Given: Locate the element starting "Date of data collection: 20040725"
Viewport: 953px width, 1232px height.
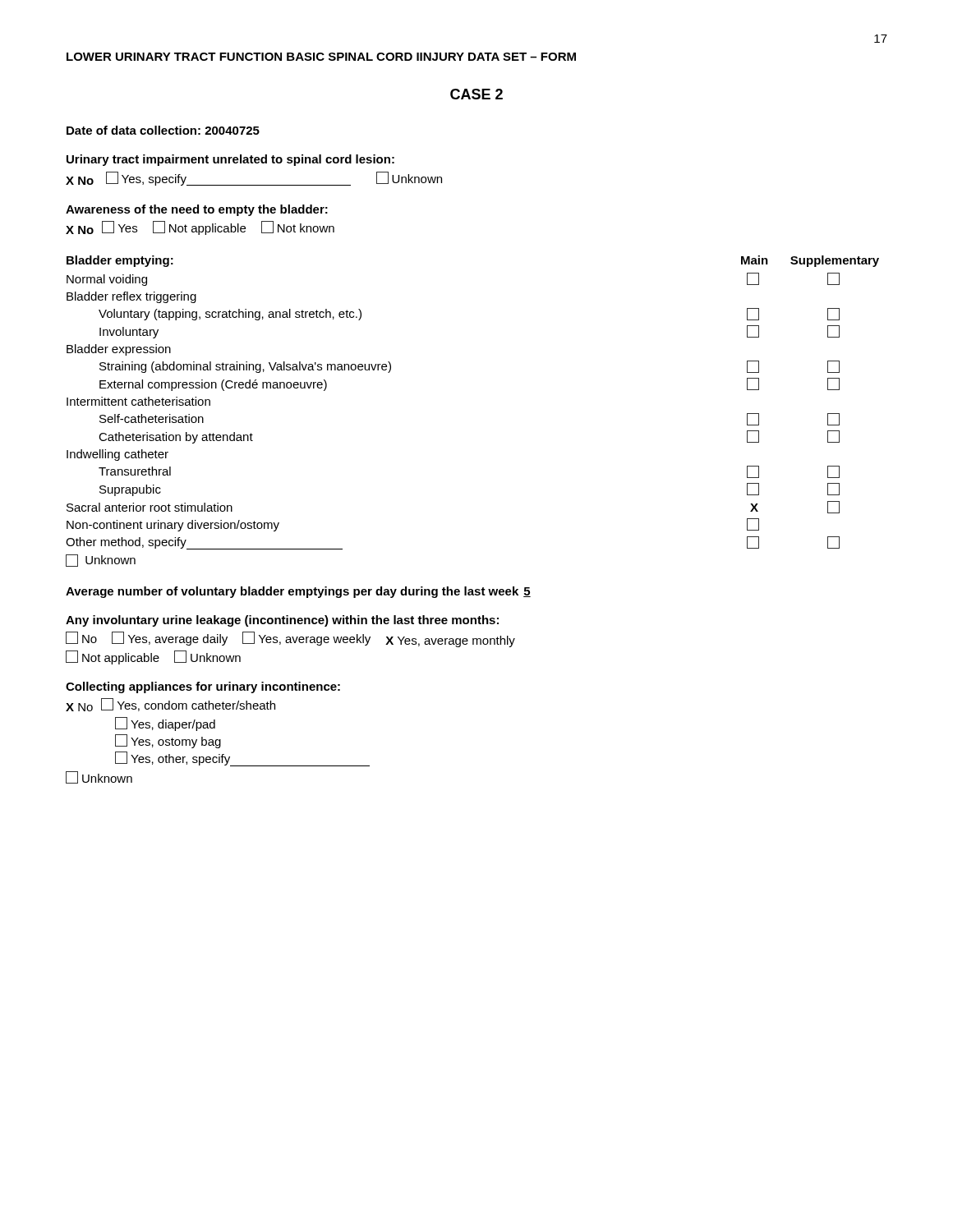Looking at the screenshot, I should (163, 130).
